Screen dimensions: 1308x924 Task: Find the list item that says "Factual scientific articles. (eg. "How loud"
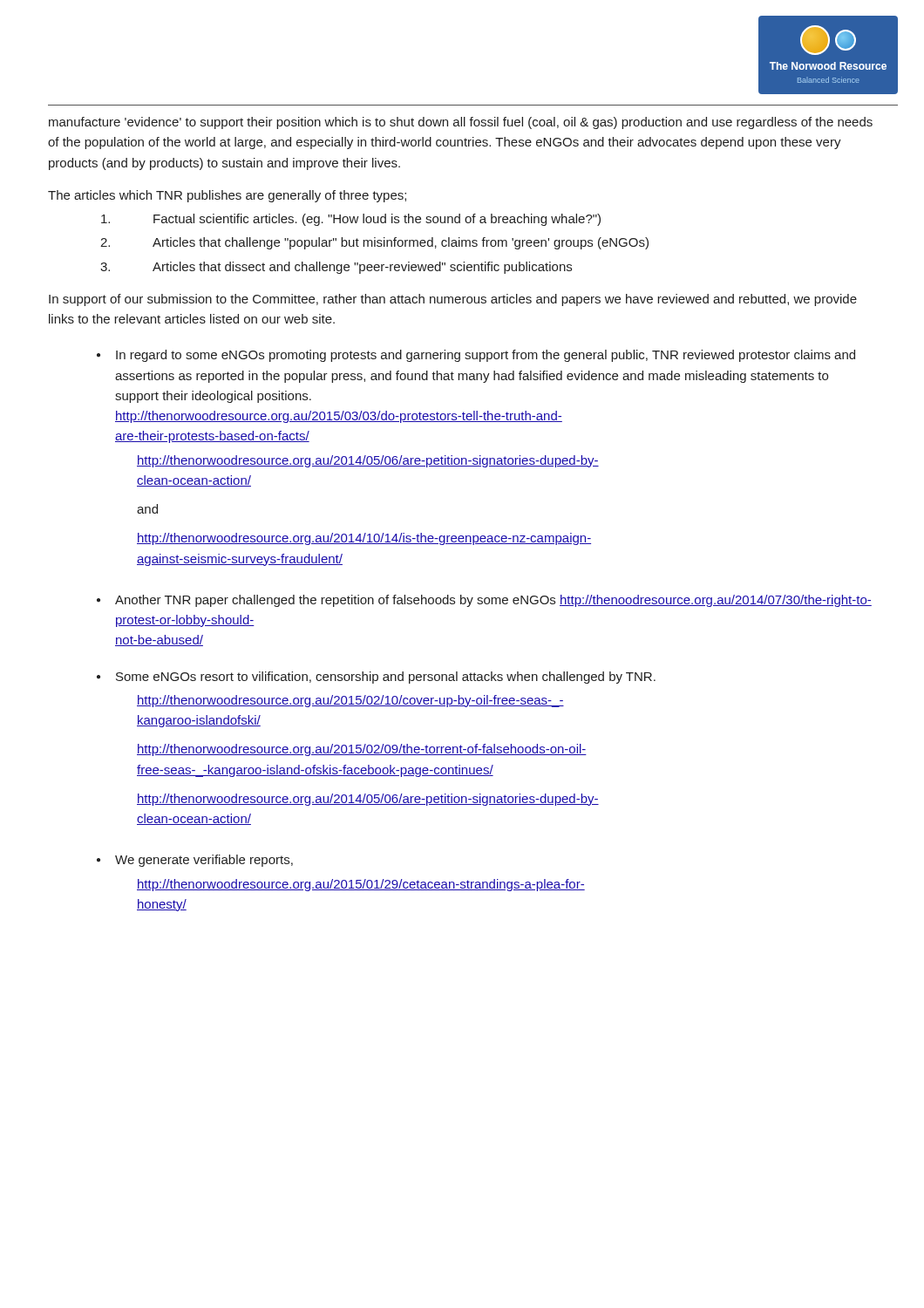point(462,219)
